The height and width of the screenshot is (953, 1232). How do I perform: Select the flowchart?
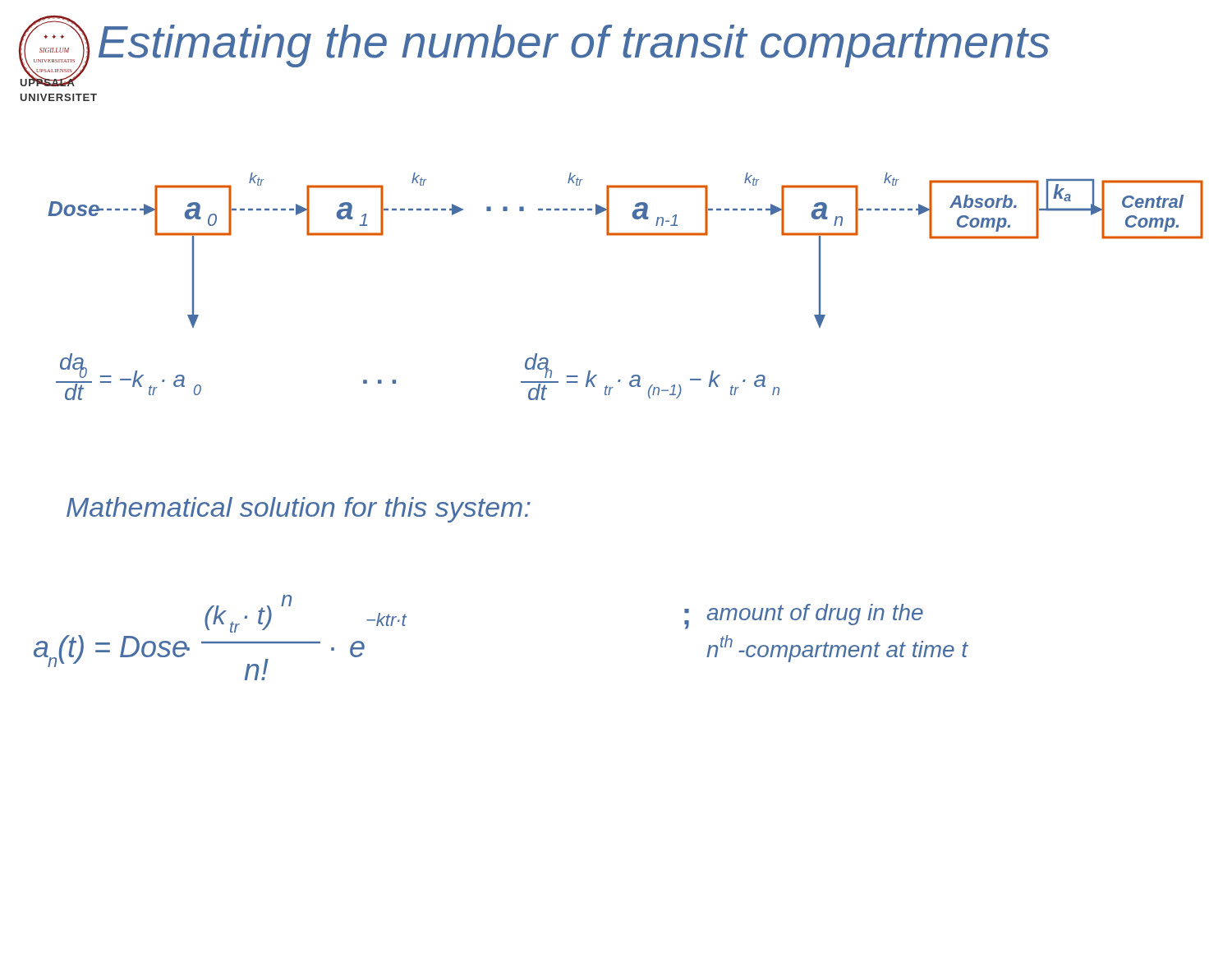click(616, 283)
